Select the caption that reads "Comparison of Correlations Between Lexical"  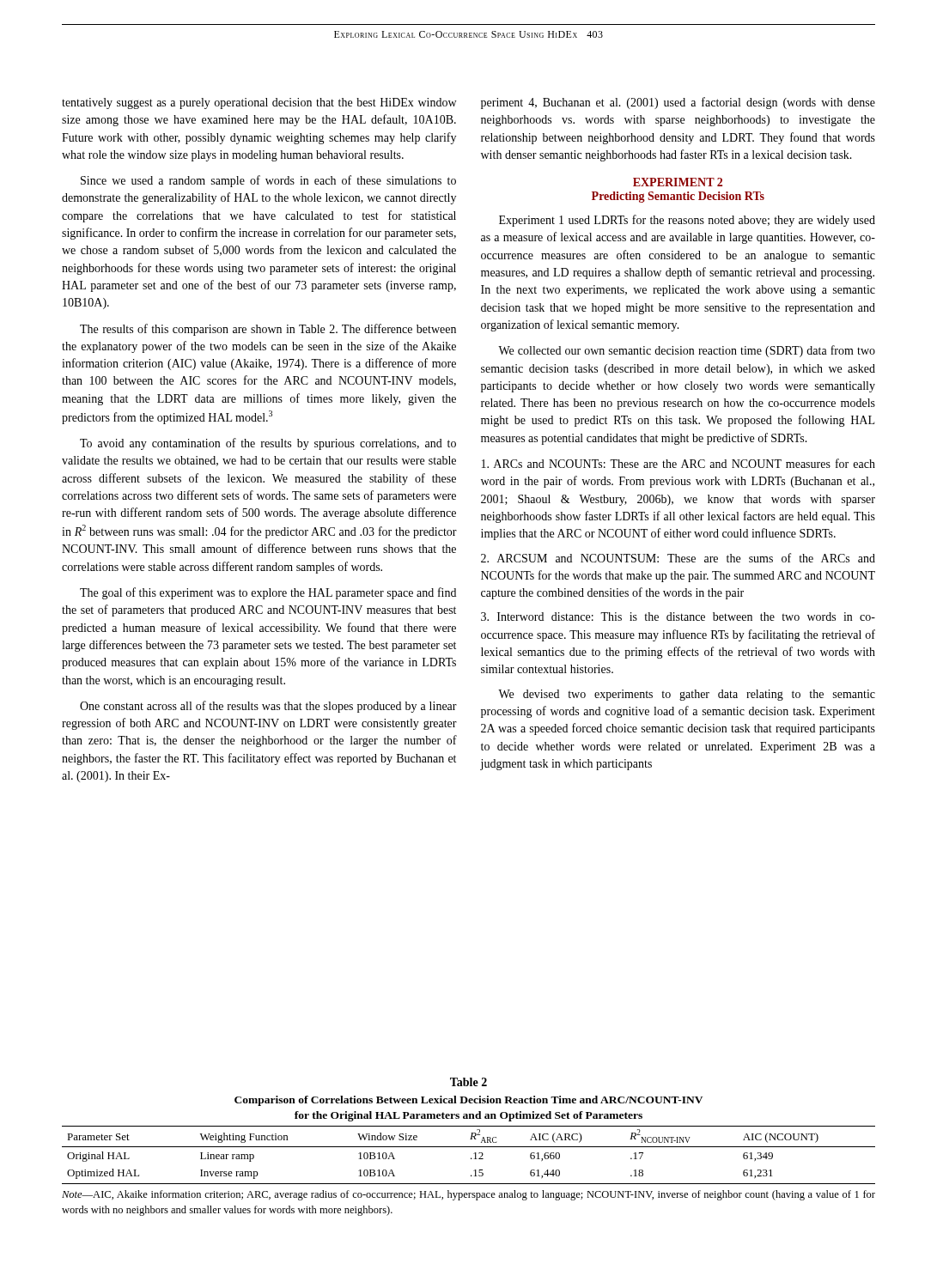pyautogui.click(x=468, y=1100)
